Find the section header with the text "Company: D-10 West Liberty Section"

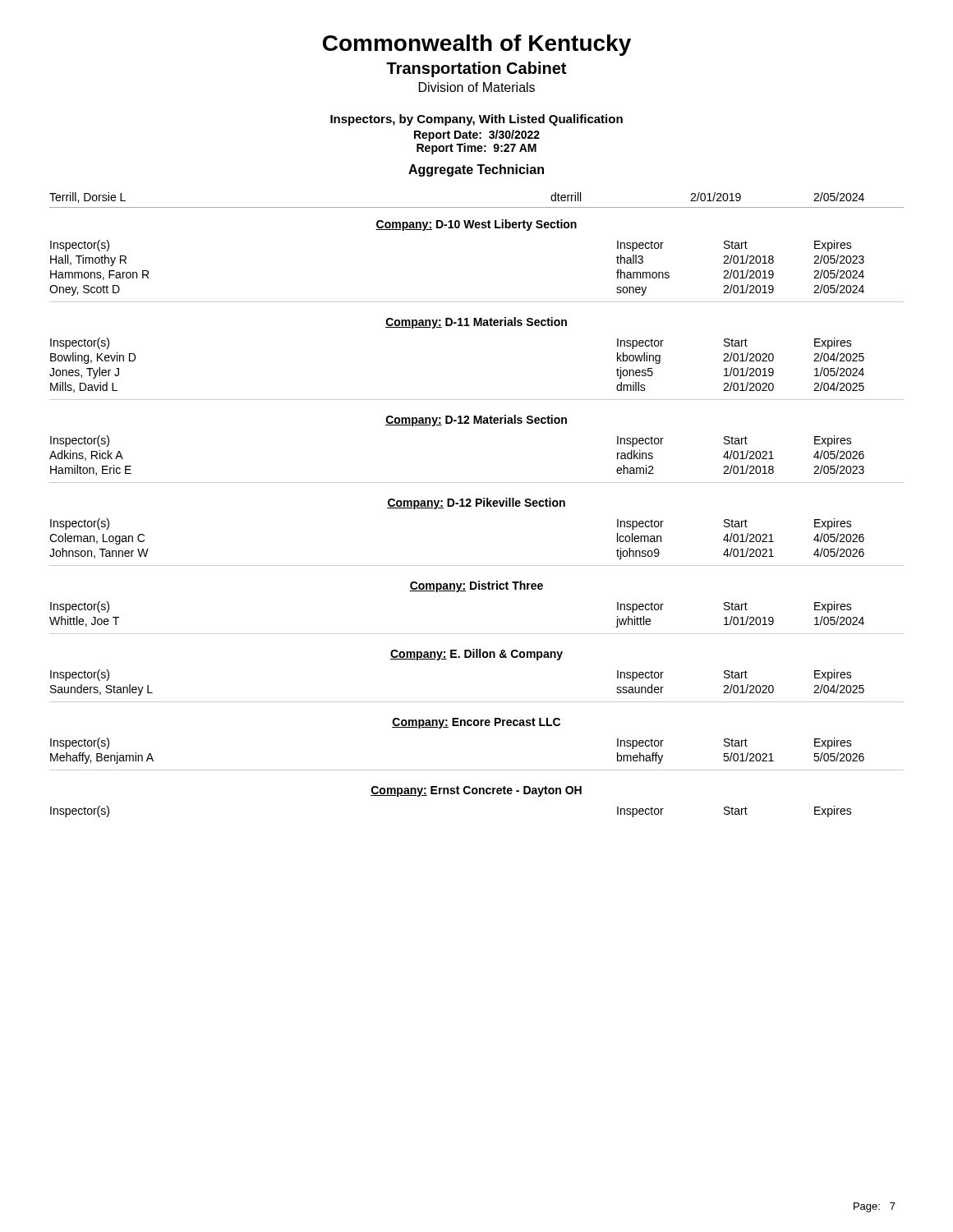coord(476,224)
